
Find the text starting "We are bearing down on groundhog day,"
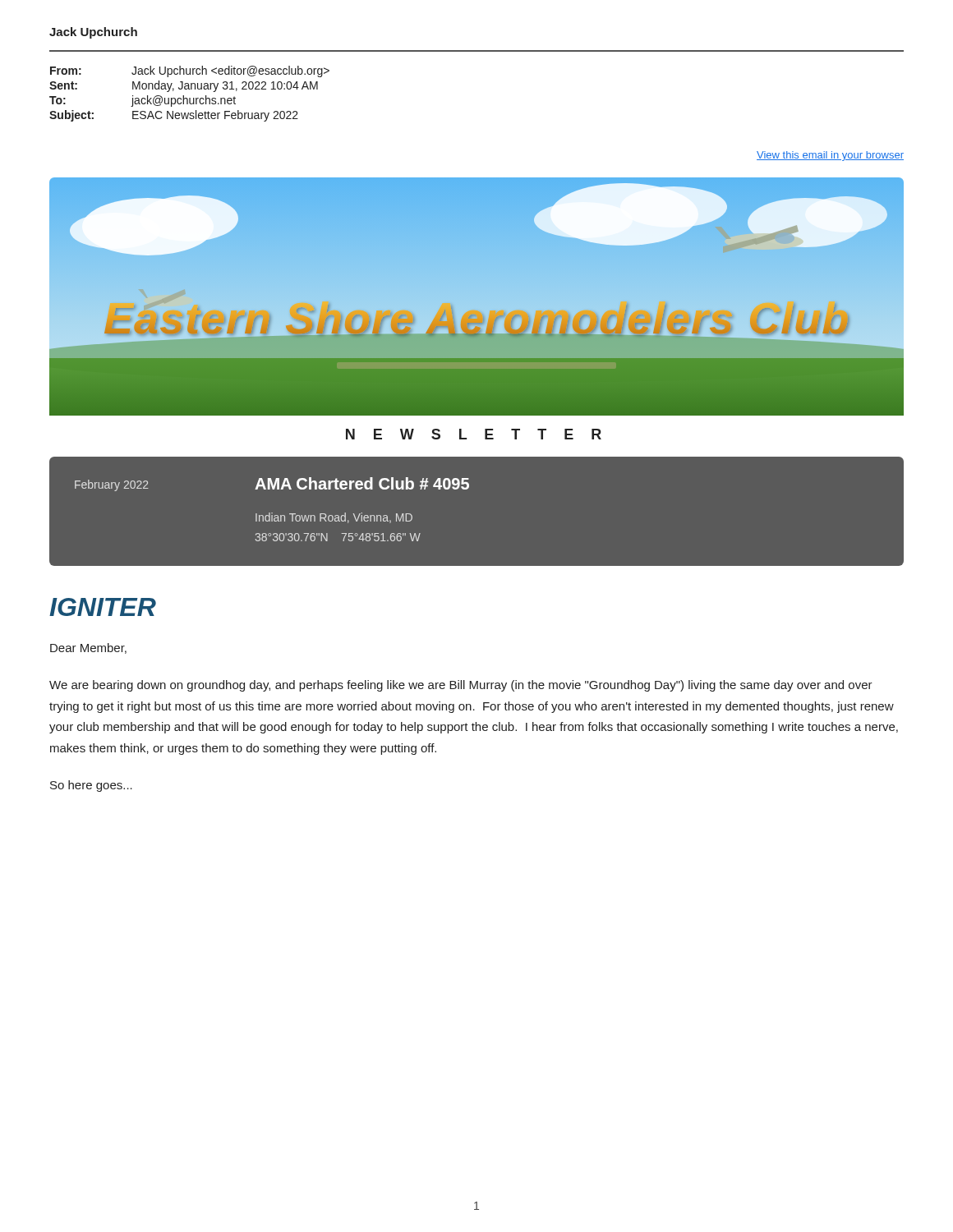coord(474,716)
